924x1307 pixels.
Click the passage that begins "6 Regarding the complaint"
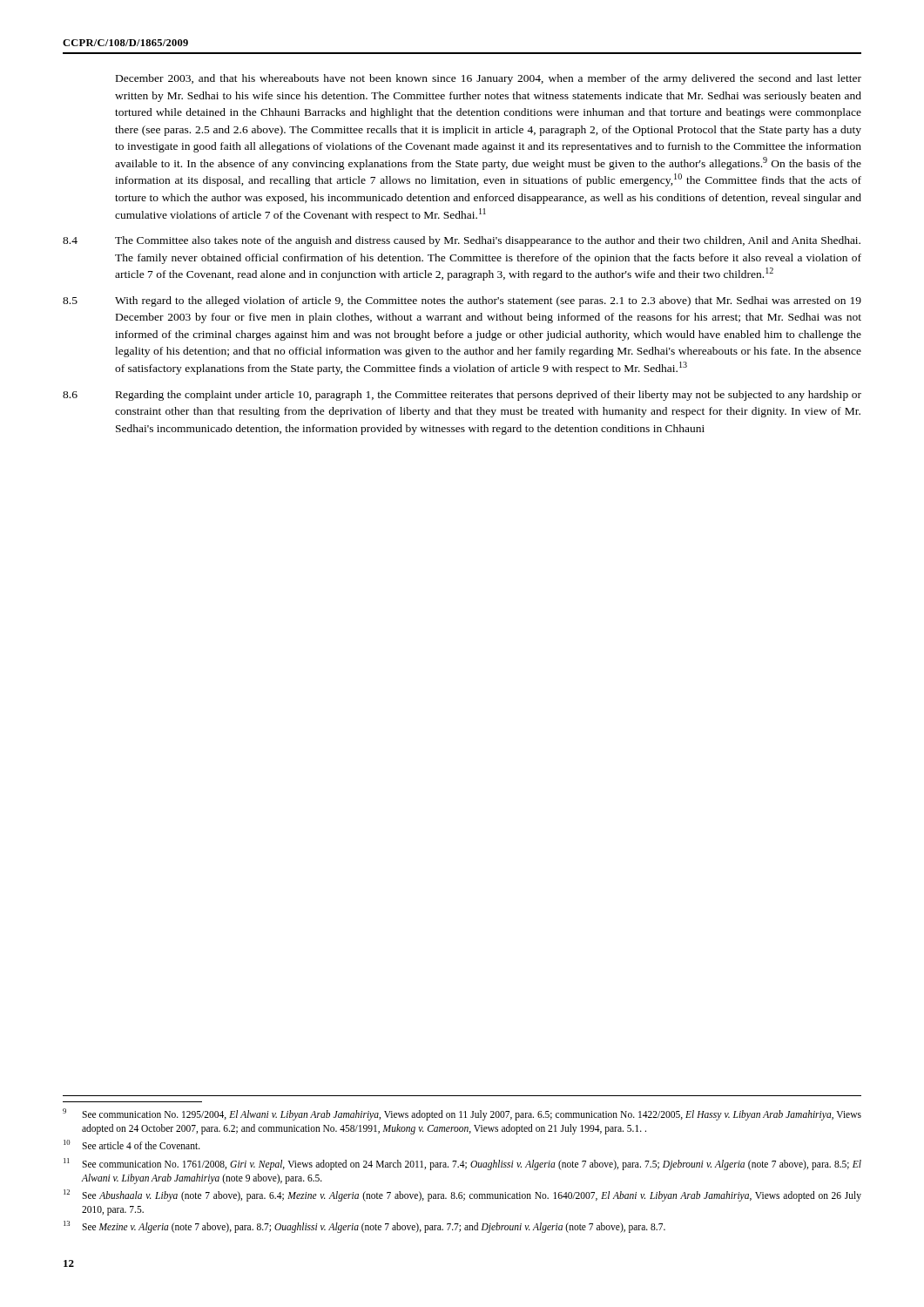click(x=462, y=411)
